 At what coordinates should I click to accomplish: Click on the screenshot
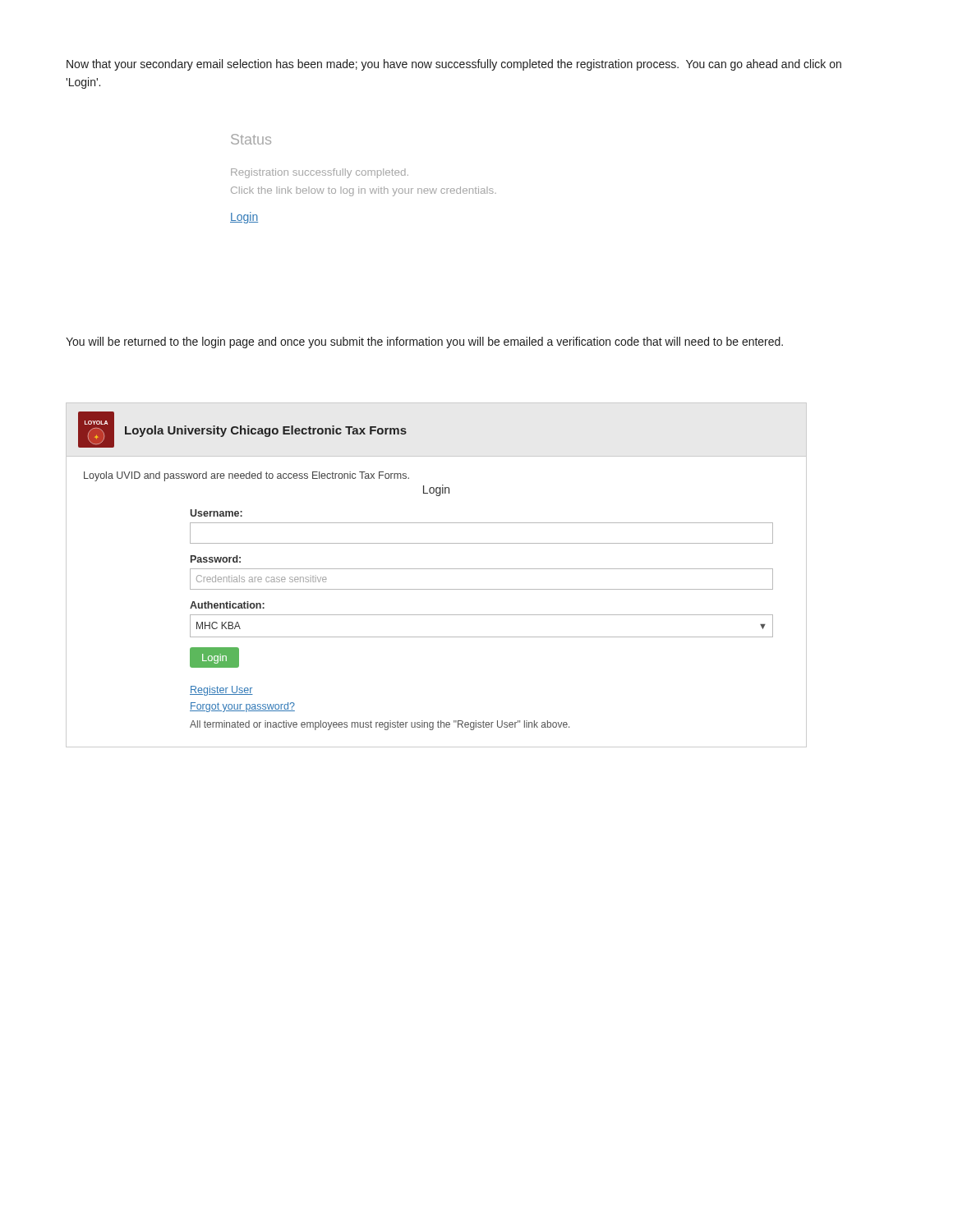click(436, 575)
